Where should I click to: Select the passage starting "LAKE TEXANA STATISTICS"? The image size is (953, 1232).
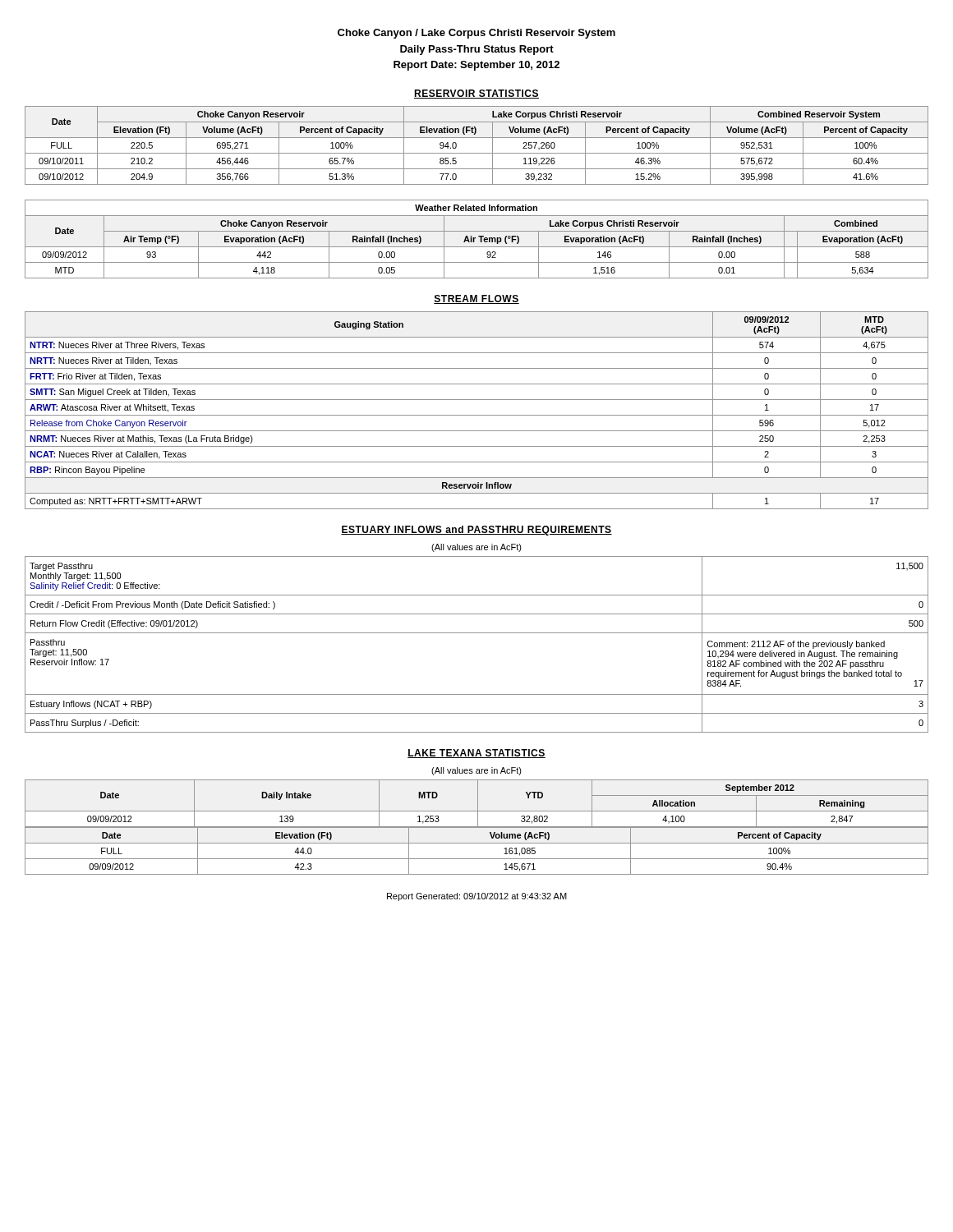476,753
